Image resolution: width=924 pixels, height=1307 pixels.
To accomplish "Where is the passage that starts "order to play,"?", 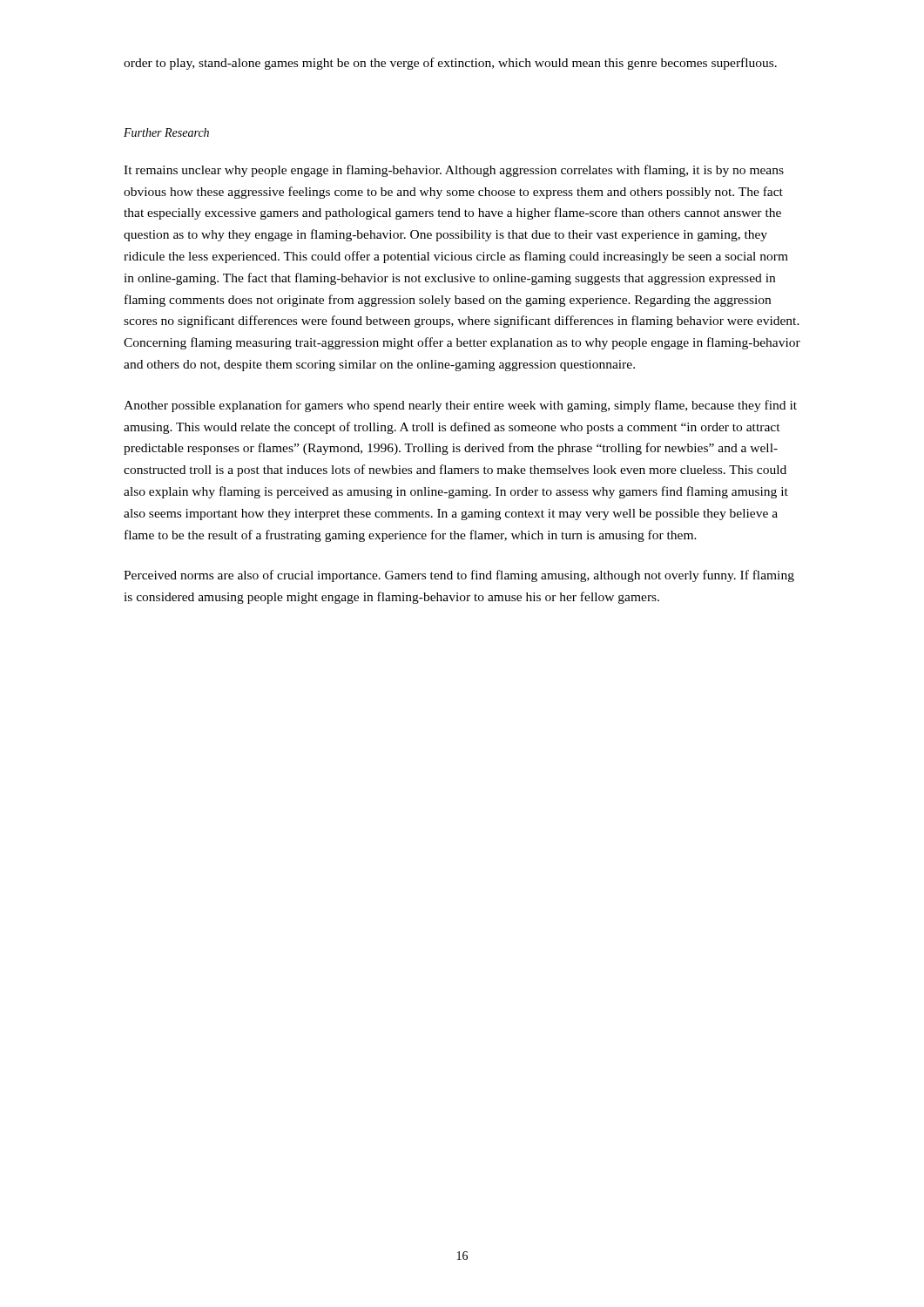I will [451, 62].
